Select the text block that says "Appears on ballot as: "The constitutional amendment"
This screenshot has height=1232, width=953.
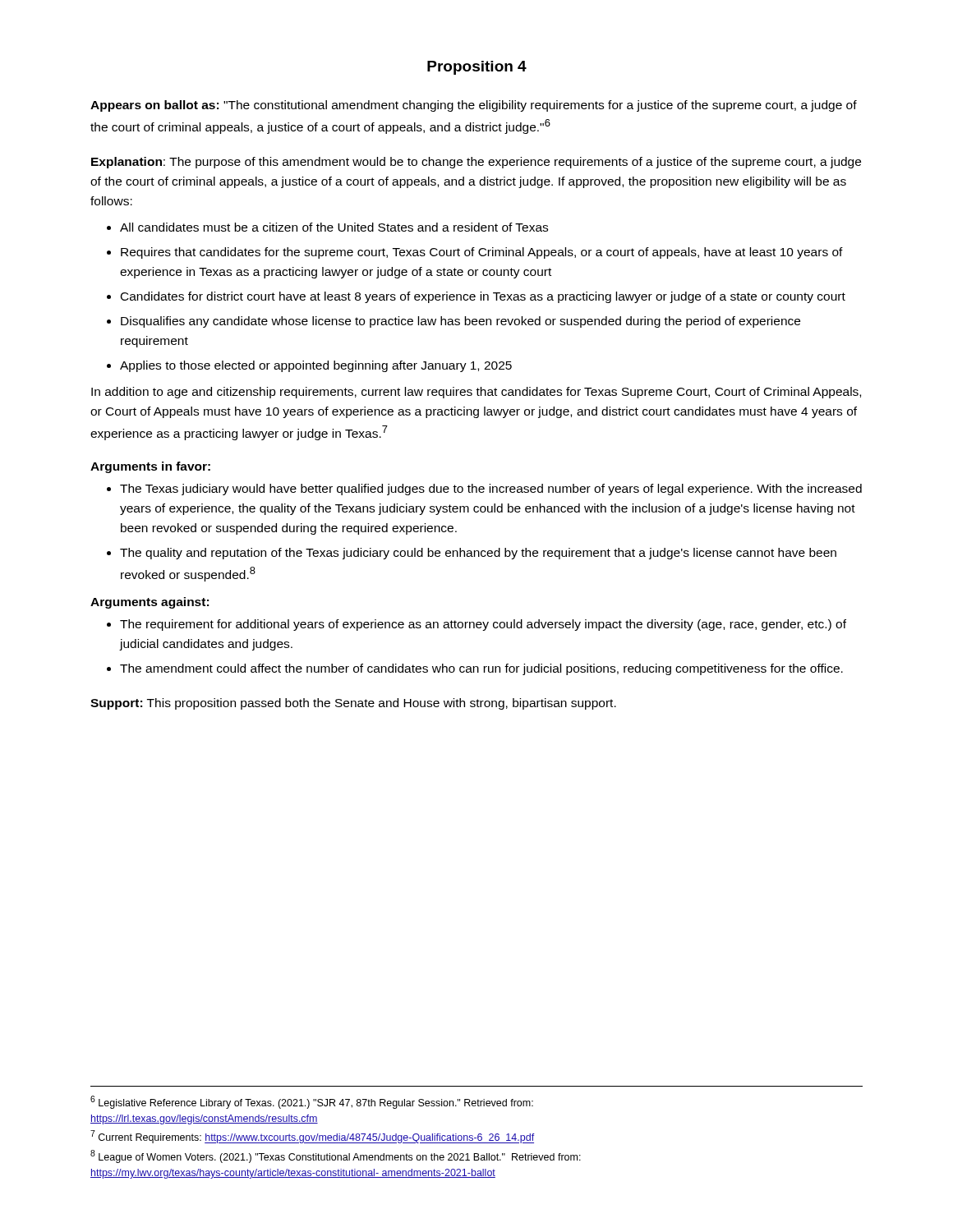[x=473, y=116]
